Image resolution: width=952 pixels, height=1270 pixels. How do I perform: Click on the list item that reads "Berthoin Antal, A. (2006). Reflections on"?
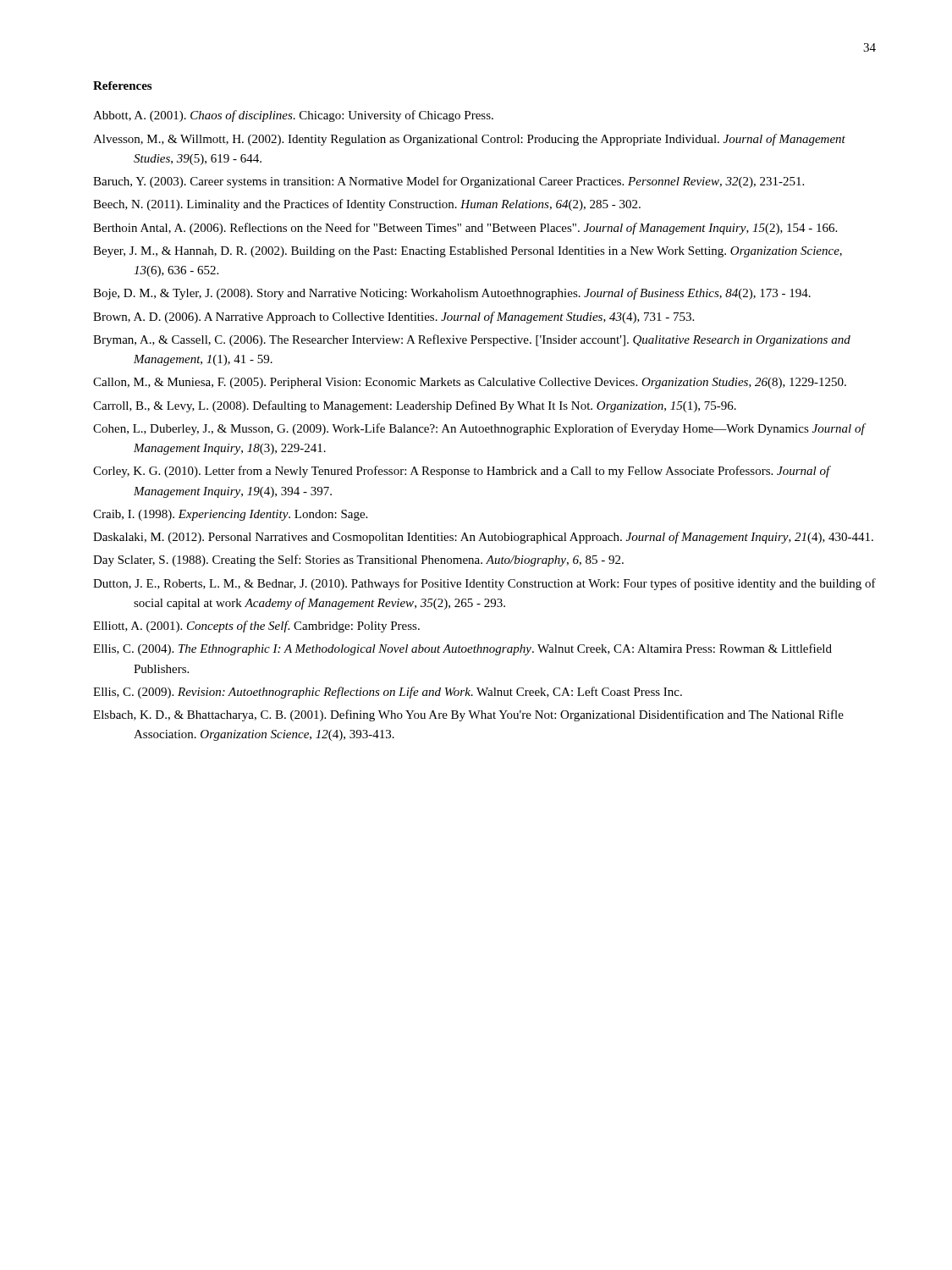click(x=466, y=227)
